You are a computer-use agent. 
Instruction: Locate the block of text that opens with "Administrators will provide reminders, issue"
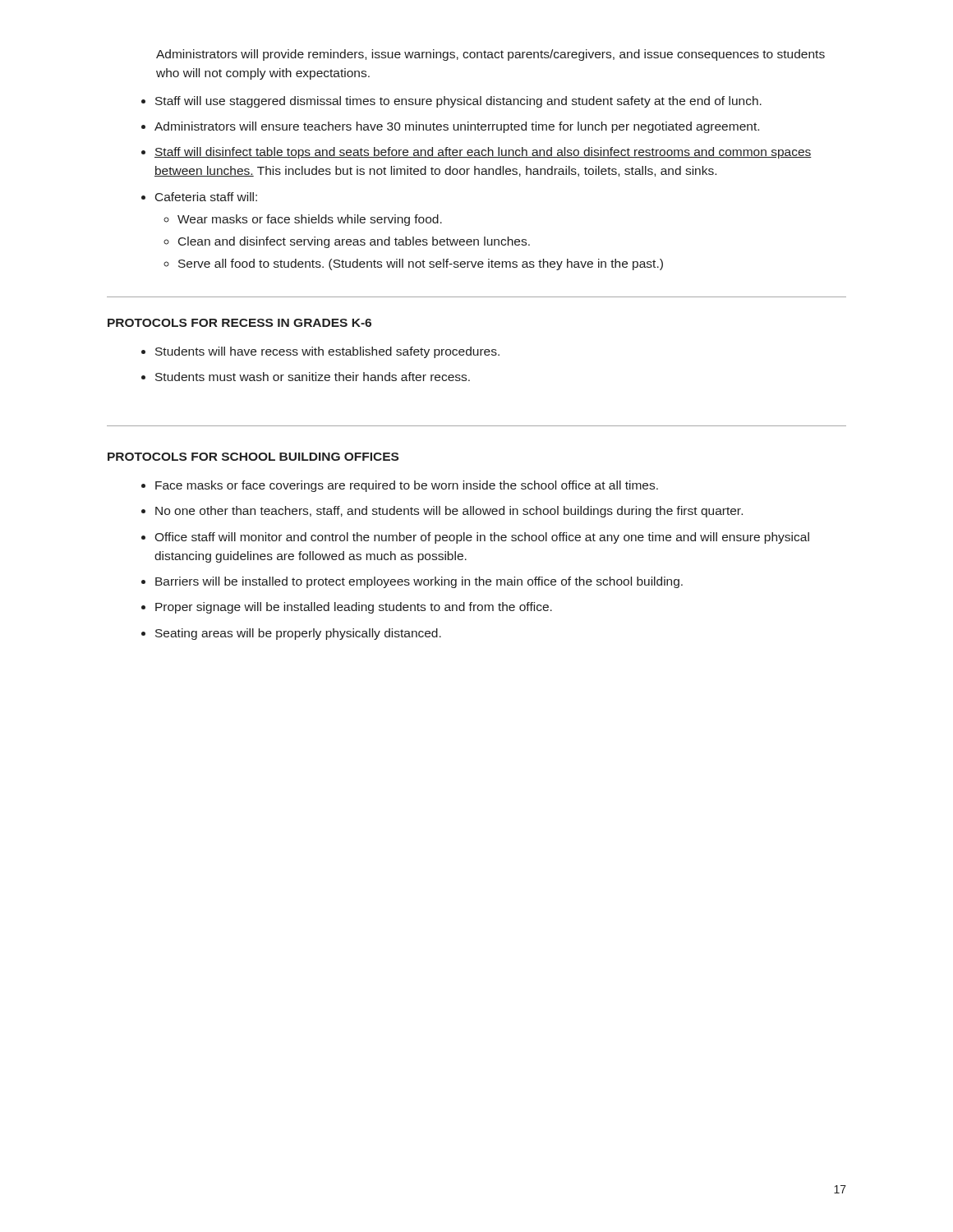pos(491,63)
